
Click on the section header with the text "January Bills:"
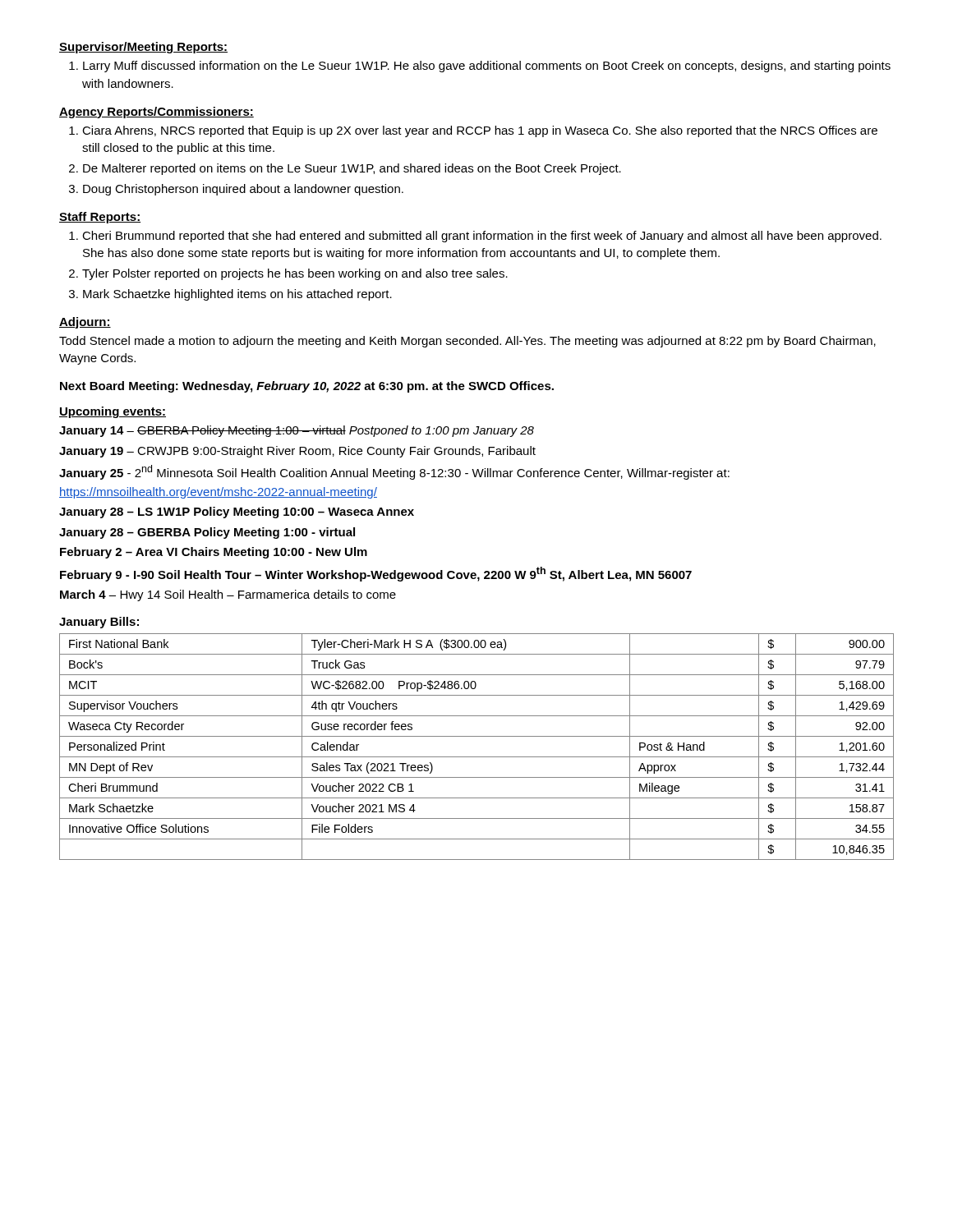point(100,621)
